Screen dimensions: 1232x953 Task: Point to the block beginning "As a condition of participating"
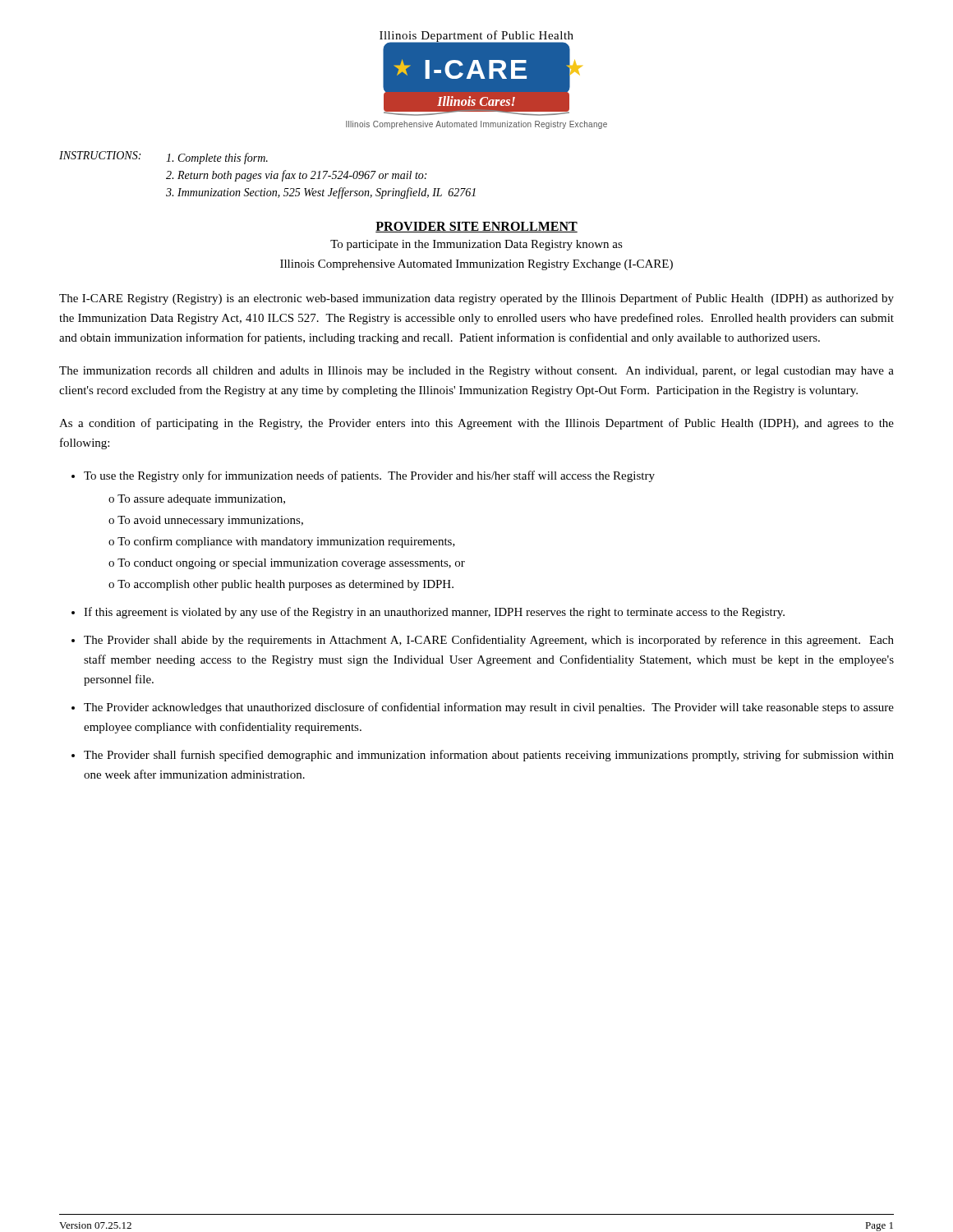tap(476, 433)
